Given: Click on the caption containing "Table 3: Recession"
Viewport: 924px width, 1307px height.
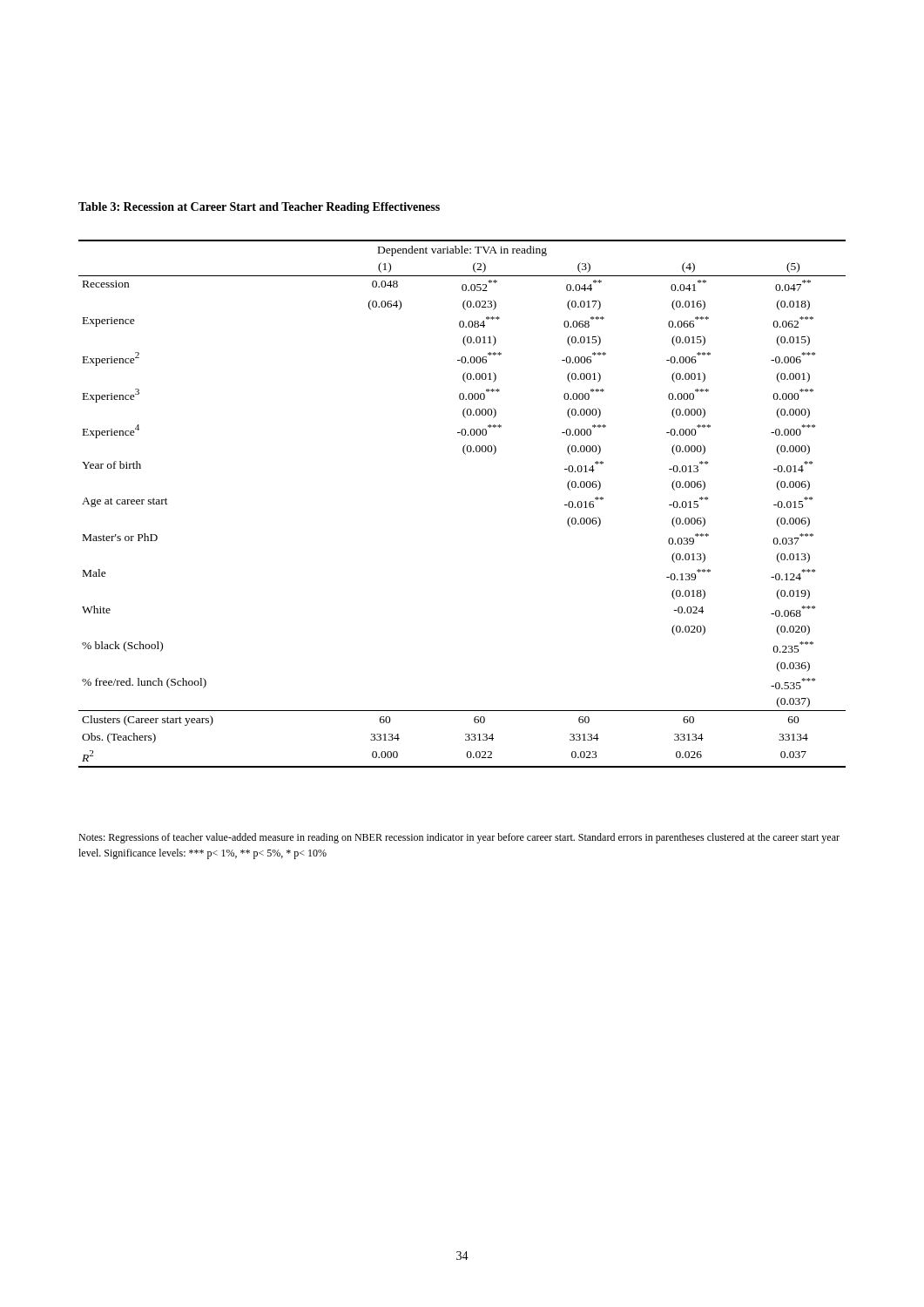Looking at the screenshot, I should [x=259, y=207].
